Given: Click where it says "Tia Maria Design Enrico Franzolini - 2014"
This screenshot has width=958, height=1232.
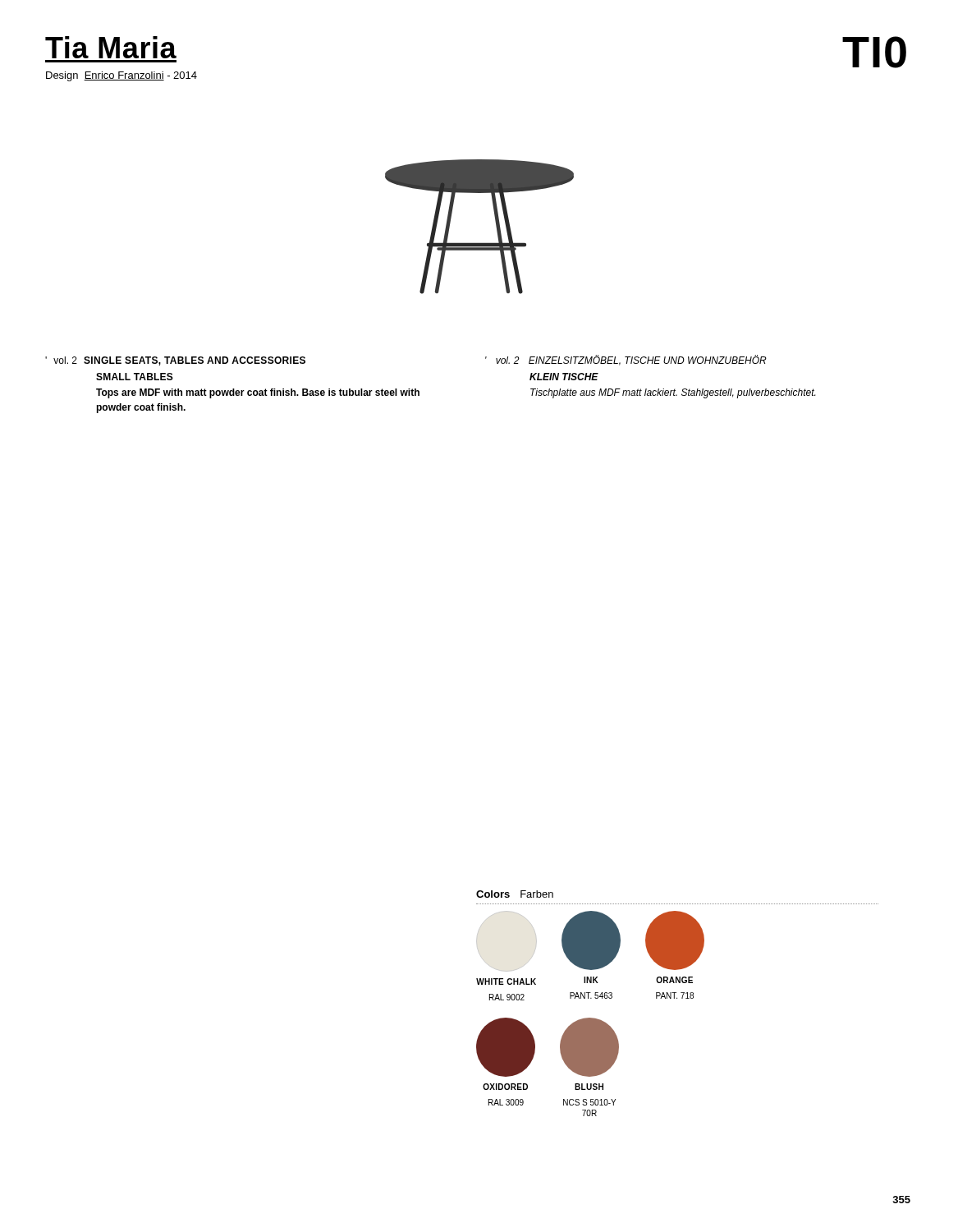Looking at the screenshot, I should coord(121,56).
